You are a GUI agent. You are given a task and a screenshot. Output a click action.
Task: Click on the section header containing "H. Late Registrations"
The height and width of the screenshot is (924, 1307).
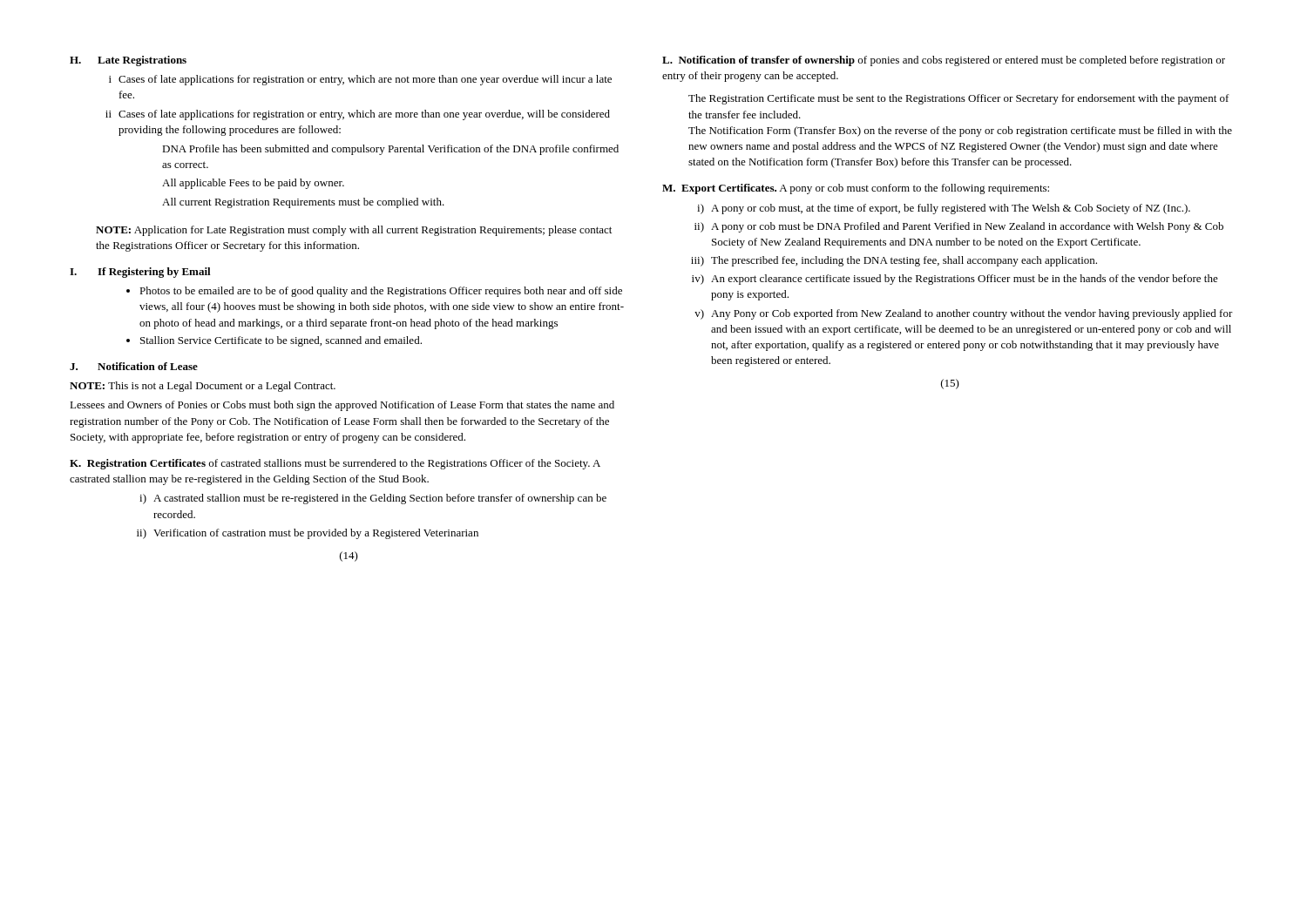click(x=128, y=60)
